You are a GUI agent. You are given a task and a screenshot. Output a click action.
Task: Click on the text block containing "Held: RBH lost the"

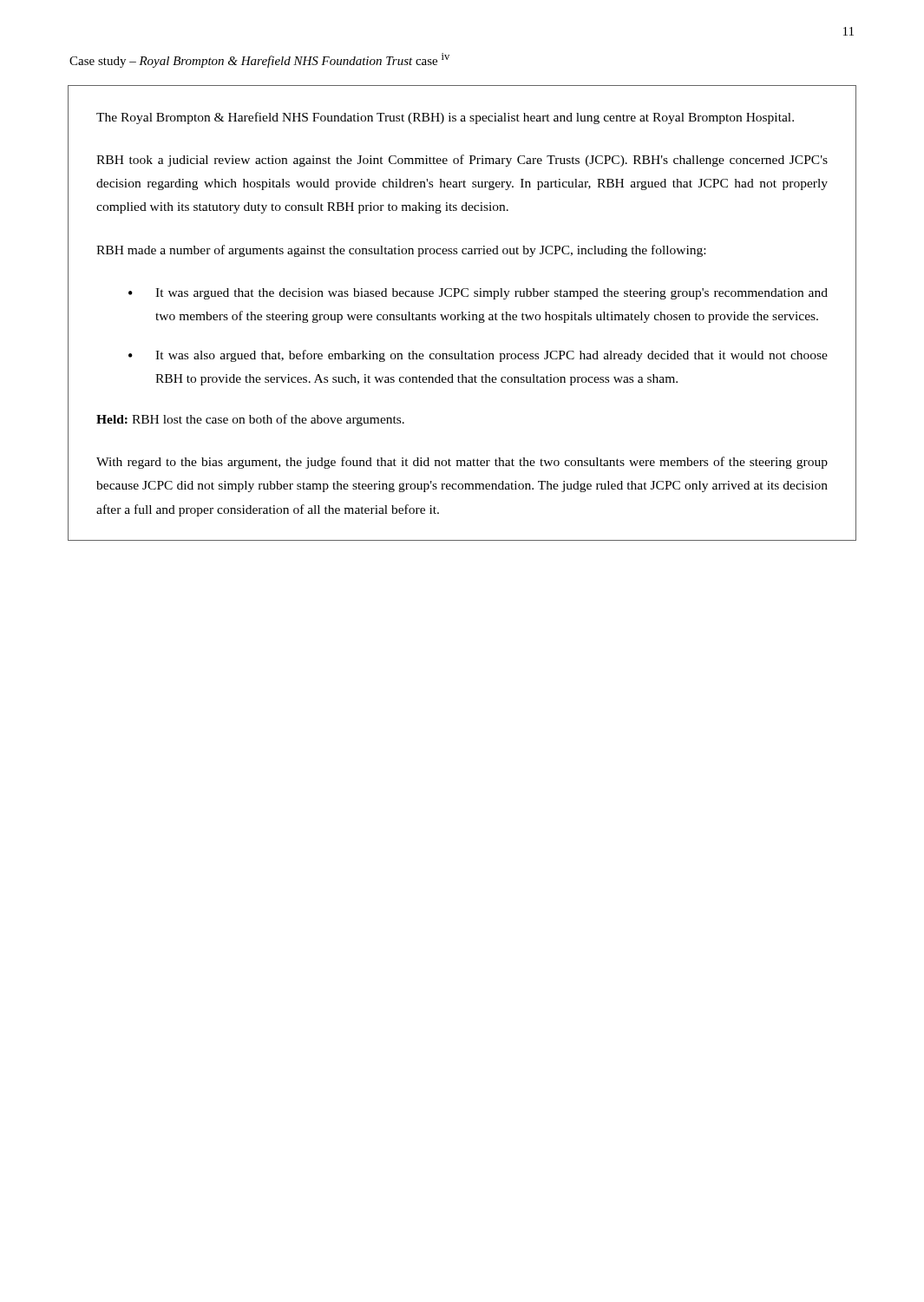click(x=251, y=419)
